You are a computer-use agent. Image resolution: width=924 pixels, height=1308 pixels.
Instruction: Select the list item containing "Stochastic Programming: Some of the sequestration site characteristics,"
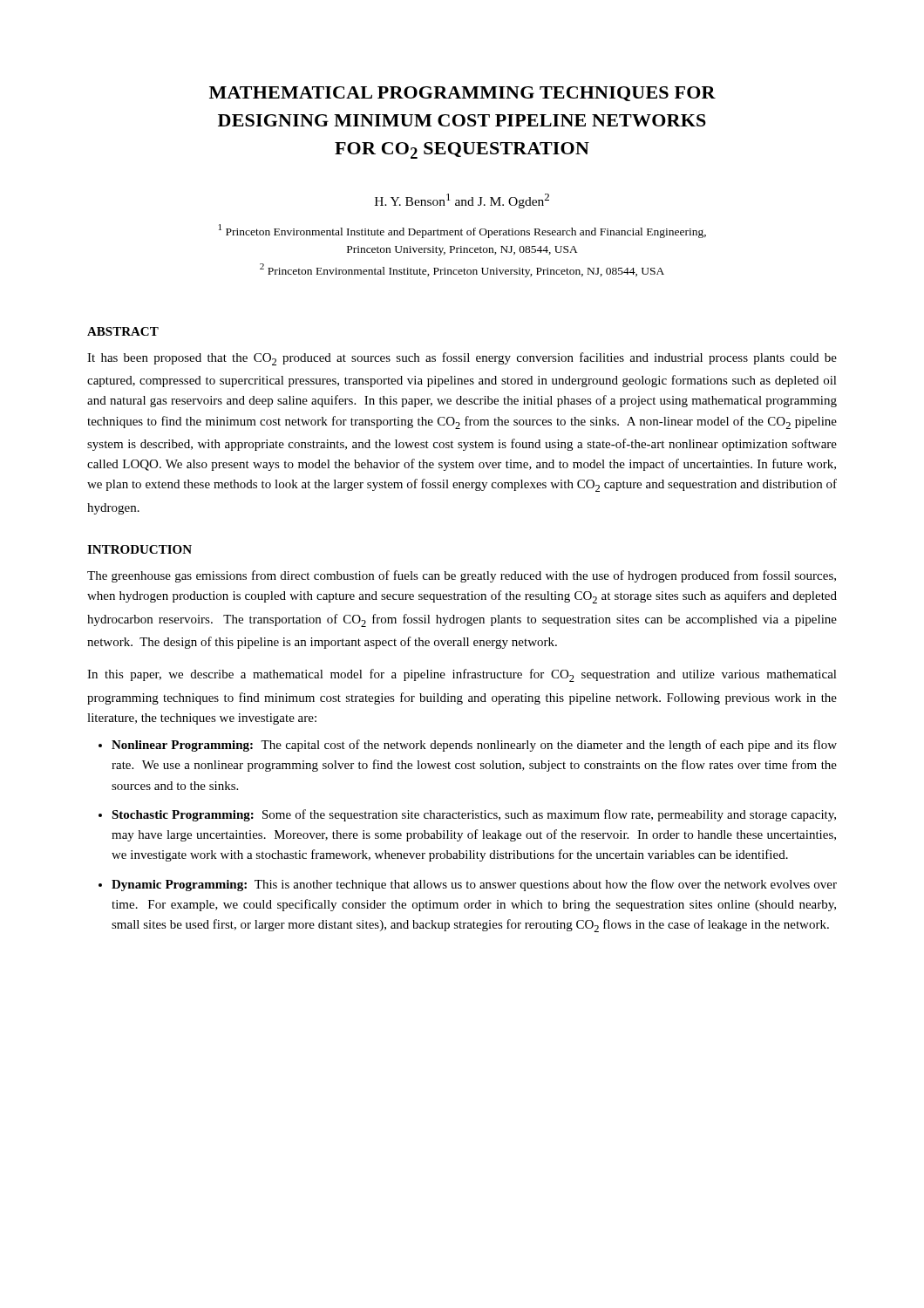pyautogui.click(x=474, y=835)
